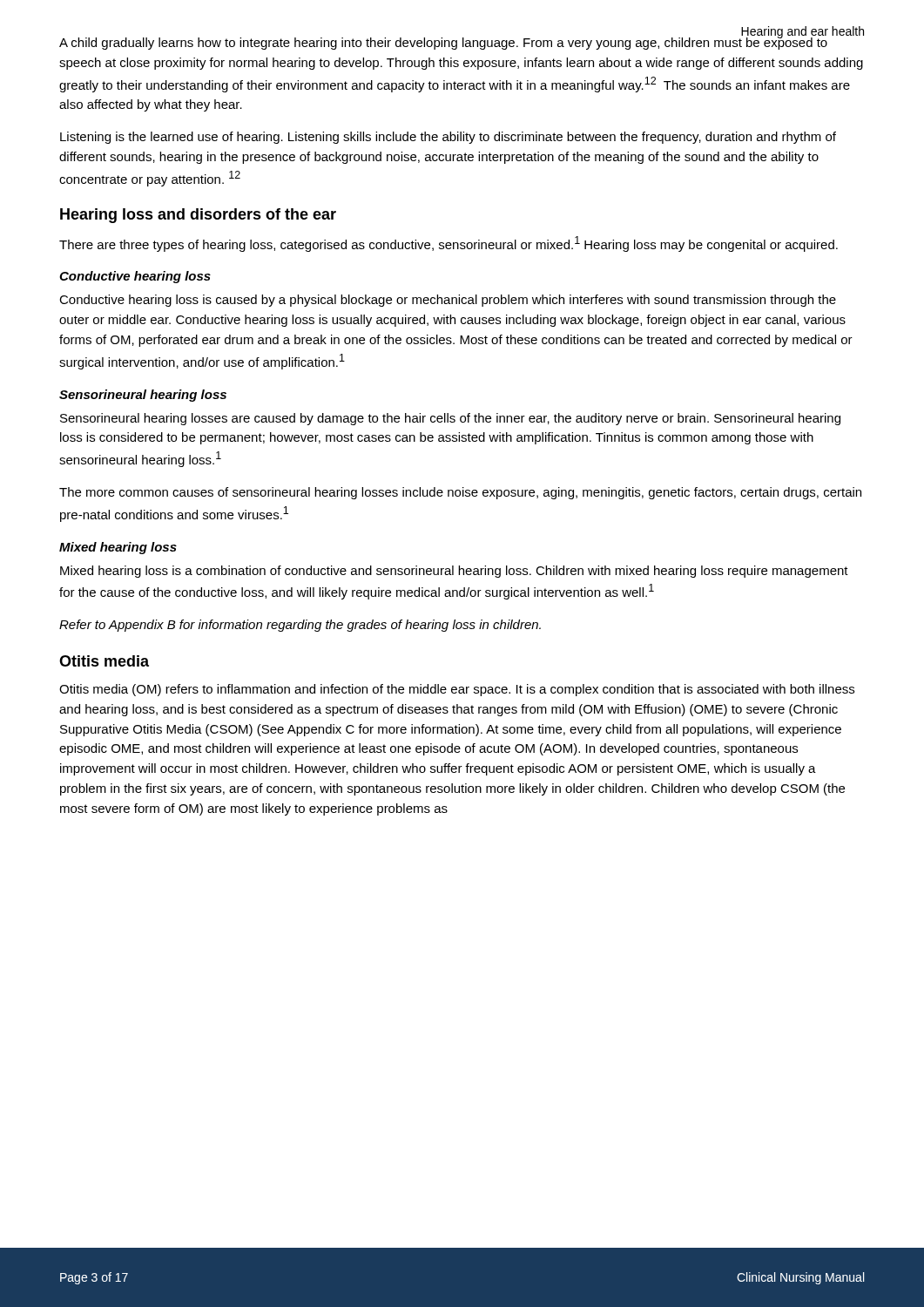Find the block on this page that starts "A child gradually learns how to integrate hearing"
Viewport: 924px width, 1307px height.
point(461,73)
